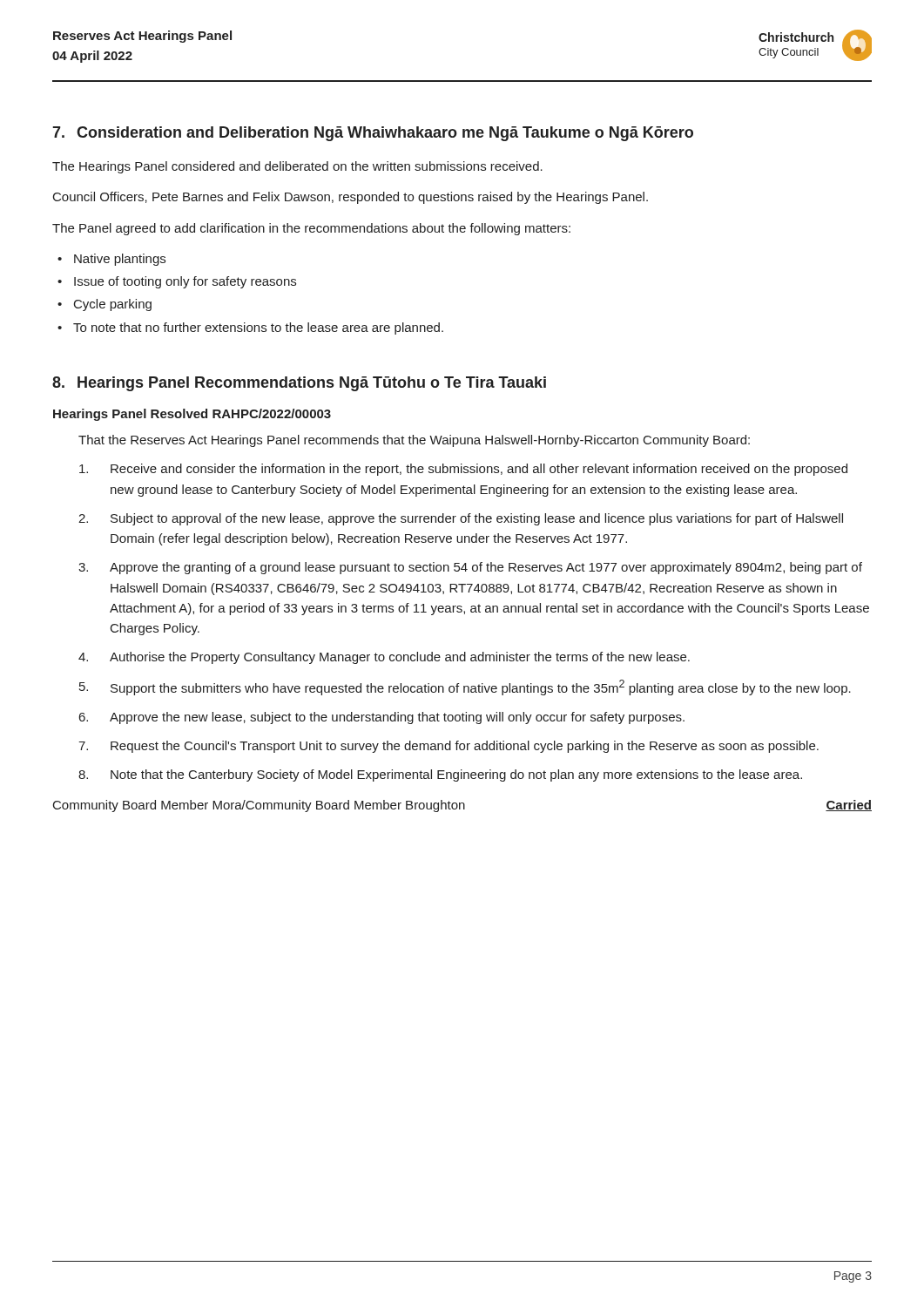Click where it says "Hearings Panel Resolved RAHPC/2022/00003"

click(x=192, y=414)
